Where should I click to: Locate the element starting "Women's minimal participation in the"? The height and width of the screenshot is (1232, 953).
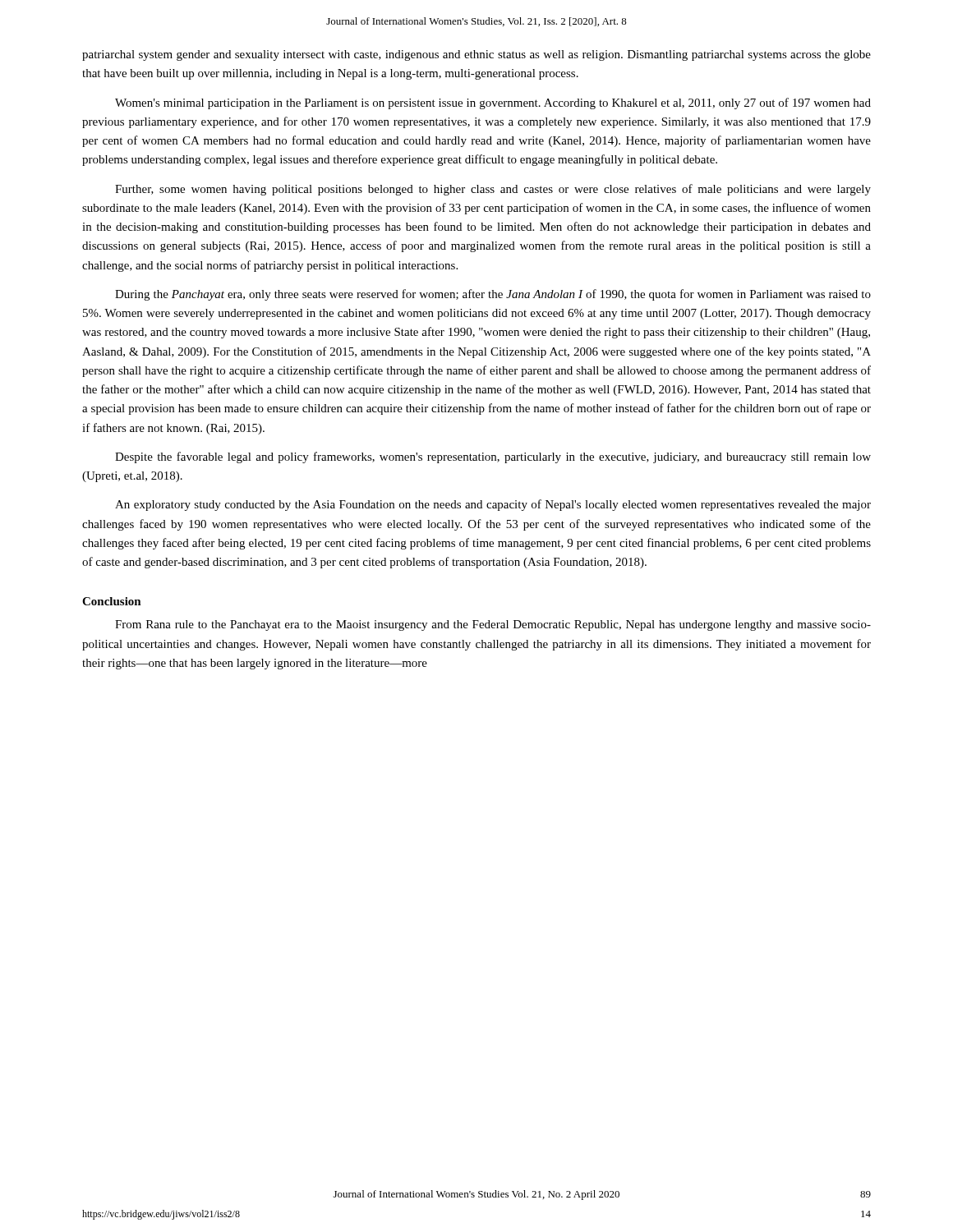click(x=476, y=131)
